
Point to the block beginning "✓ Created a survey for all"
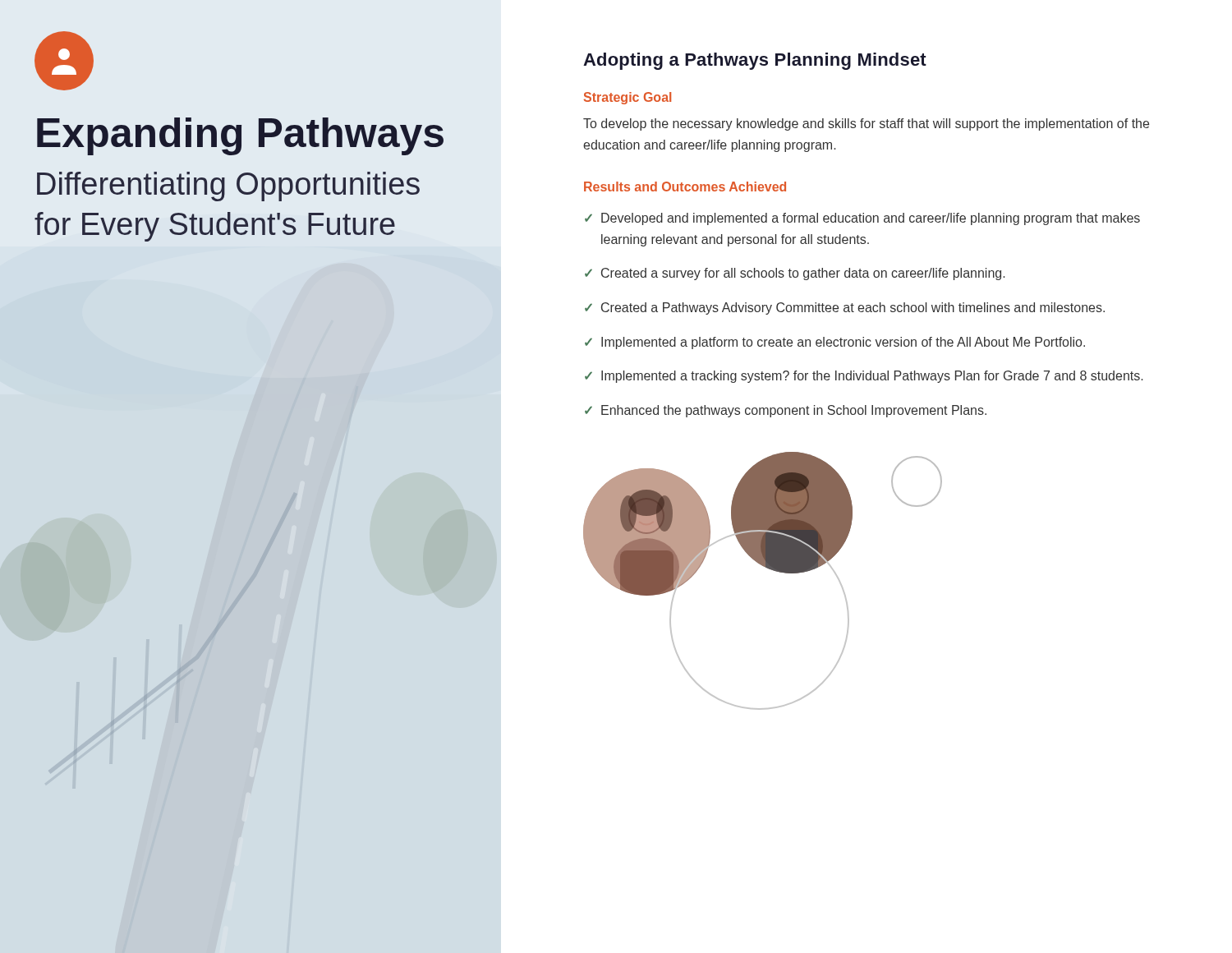tap(794, 274)
